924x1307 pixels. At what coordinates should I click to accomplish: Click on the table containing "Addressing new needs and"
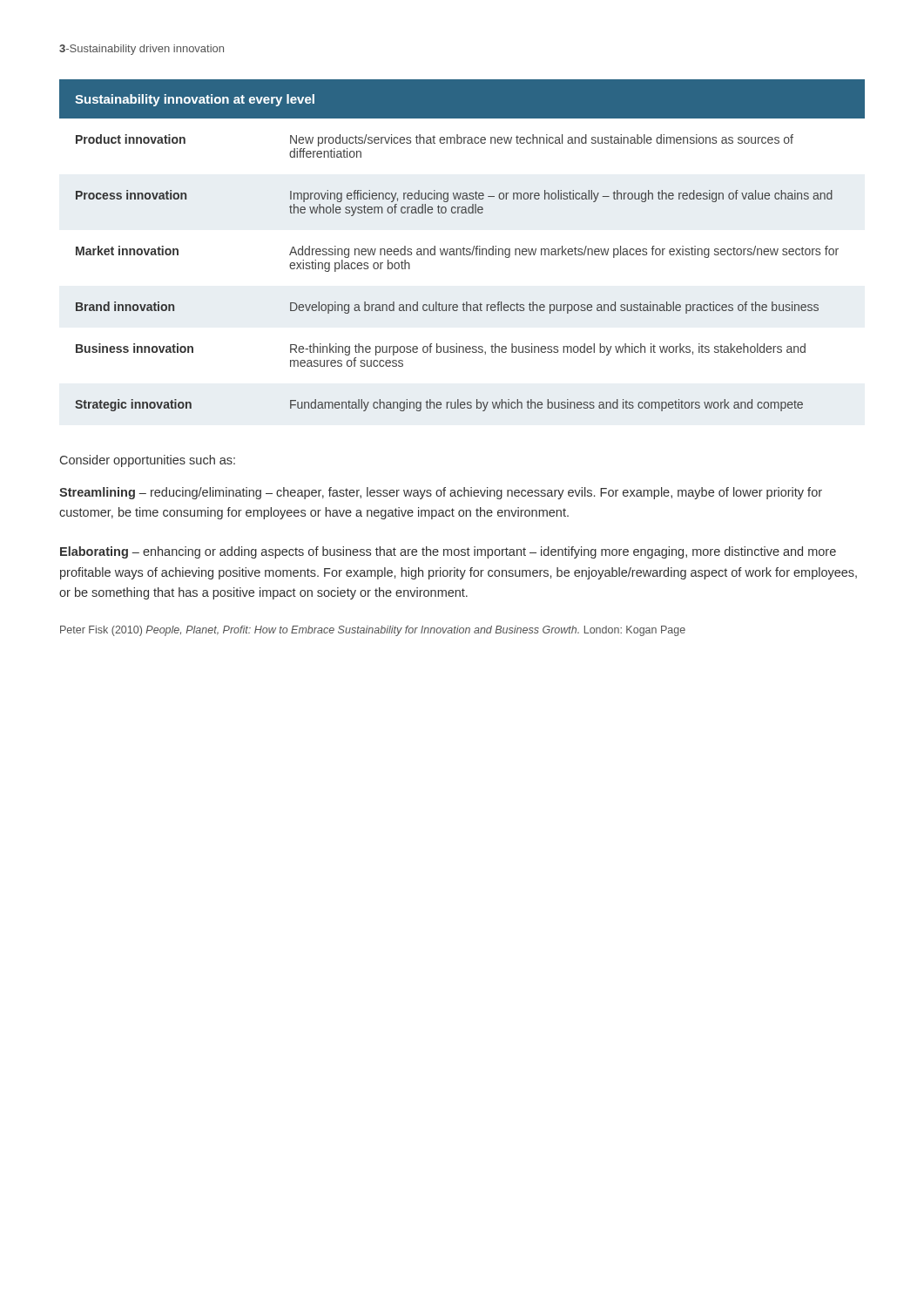pyautogui.click(x=462, y=252)
